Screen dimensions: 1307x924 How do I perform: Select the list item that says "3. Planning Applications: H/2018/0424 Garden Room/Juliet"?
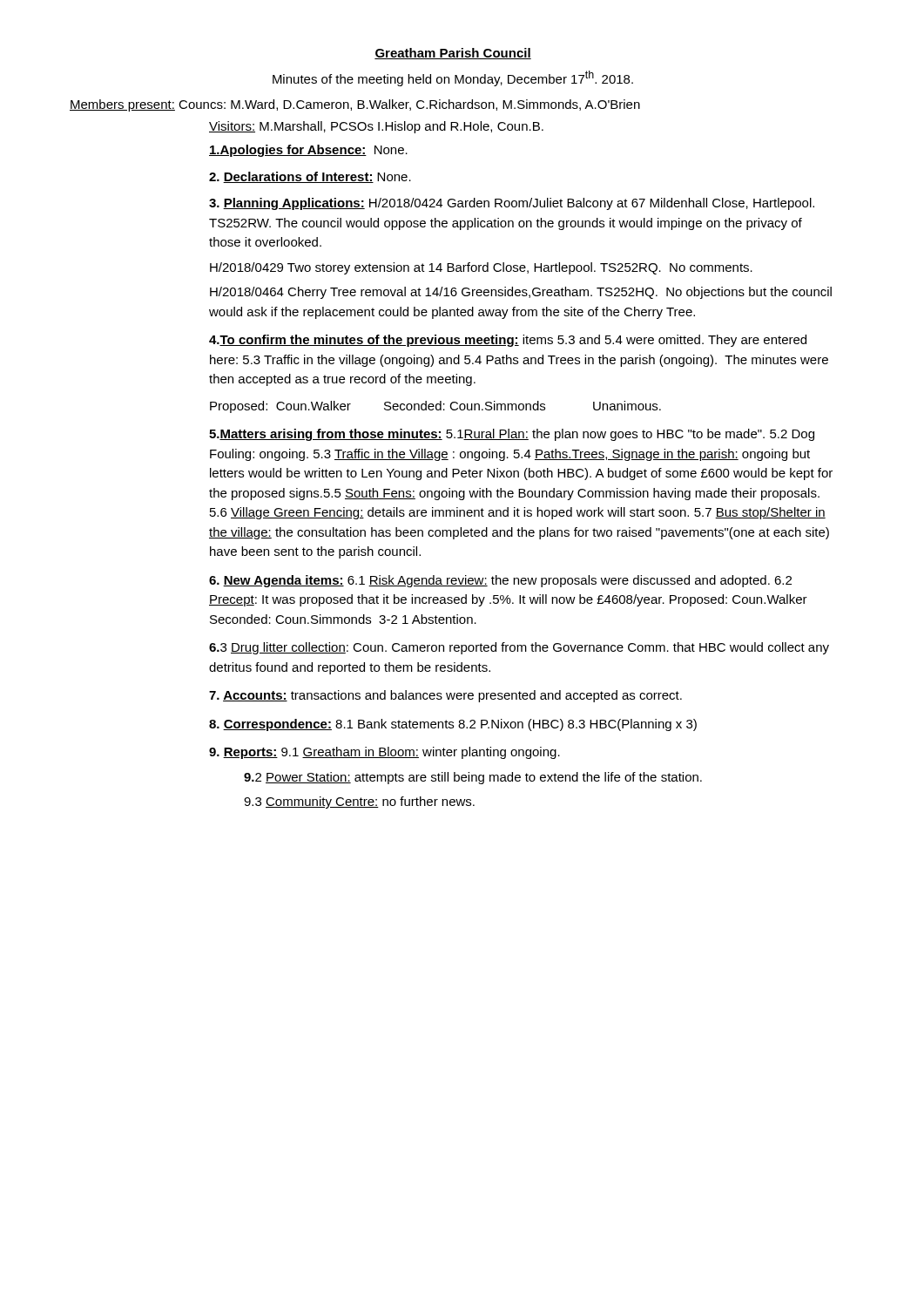coord(523,257)
